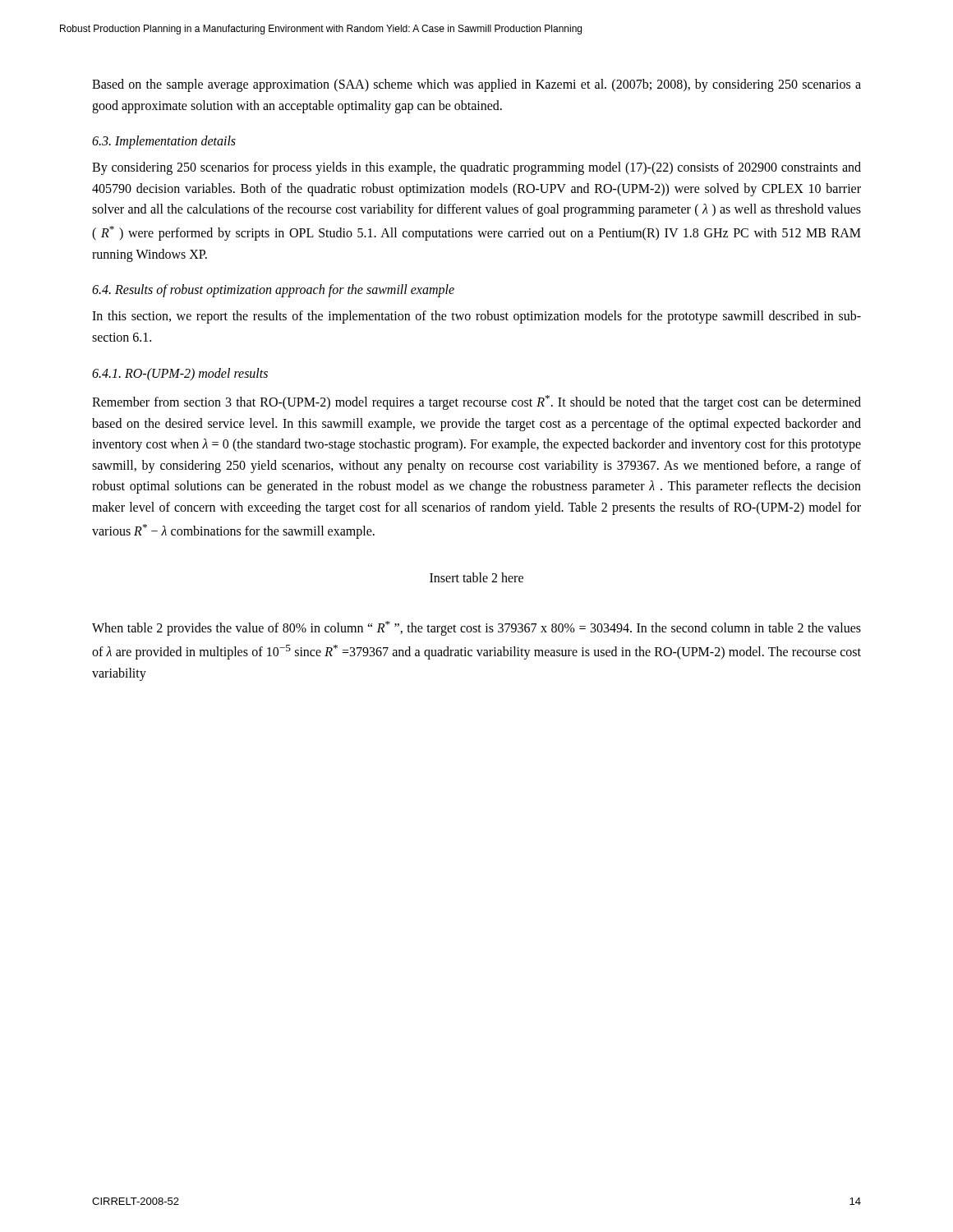Screen dimensions: 1232x953
Task: Locate the block of text that opens with "When table 2 provides the value of"
Action: pyautogui.click(x=476, y=649)
